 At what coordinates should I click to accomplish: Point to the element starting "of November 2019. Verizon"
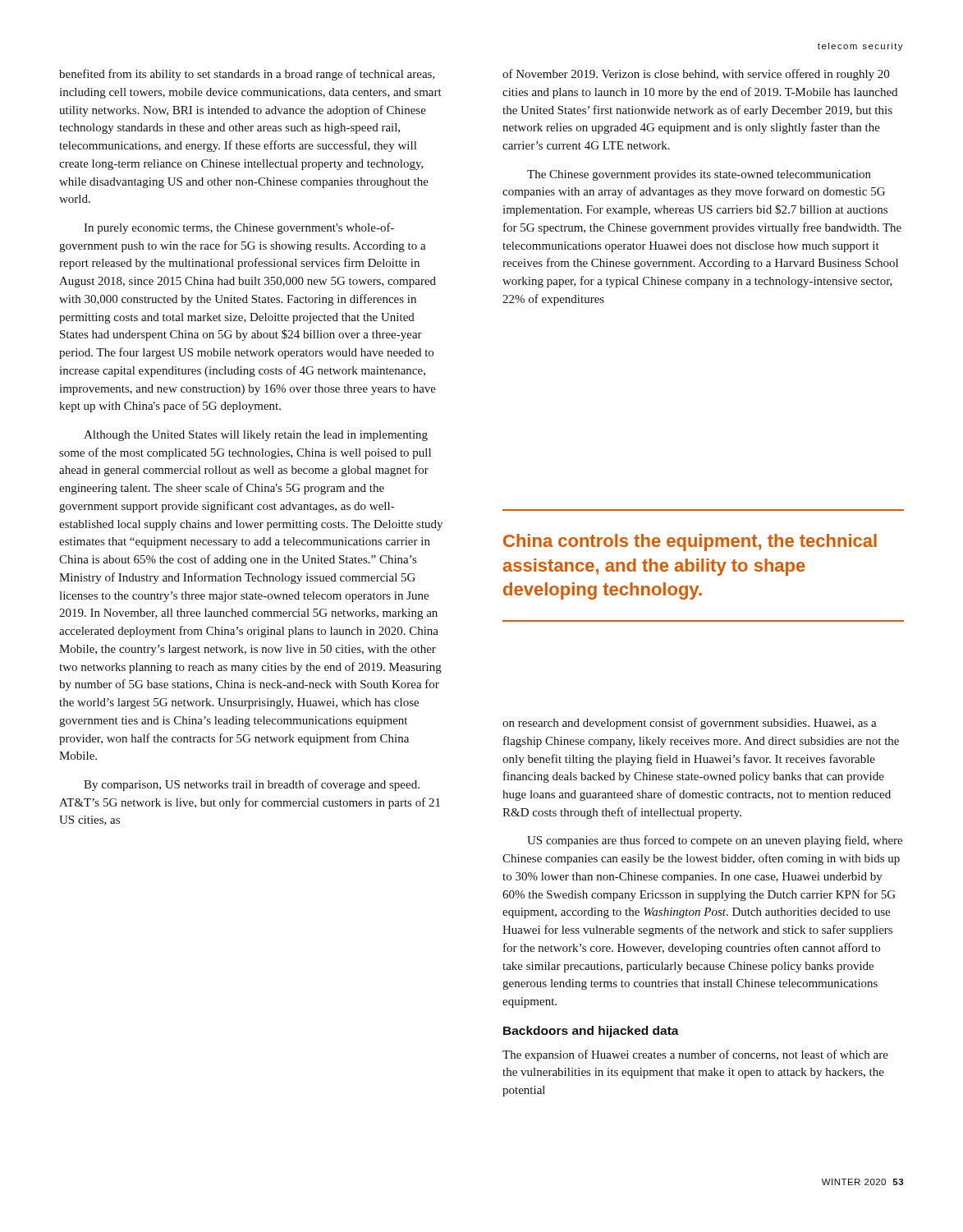(703, 187)
